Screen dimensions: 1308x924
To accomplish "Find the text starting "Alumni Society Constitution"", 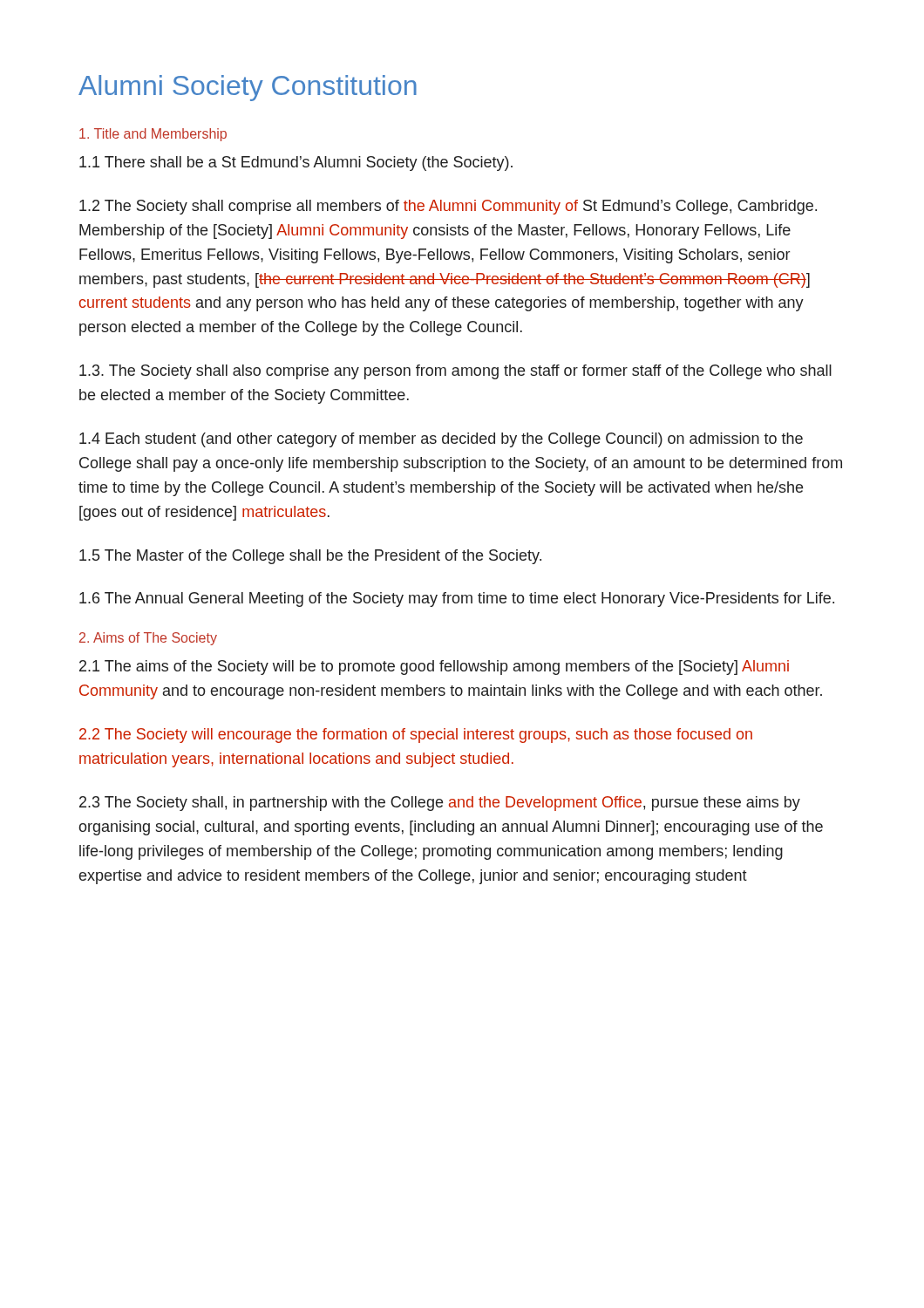I will (x=248, y=88).
